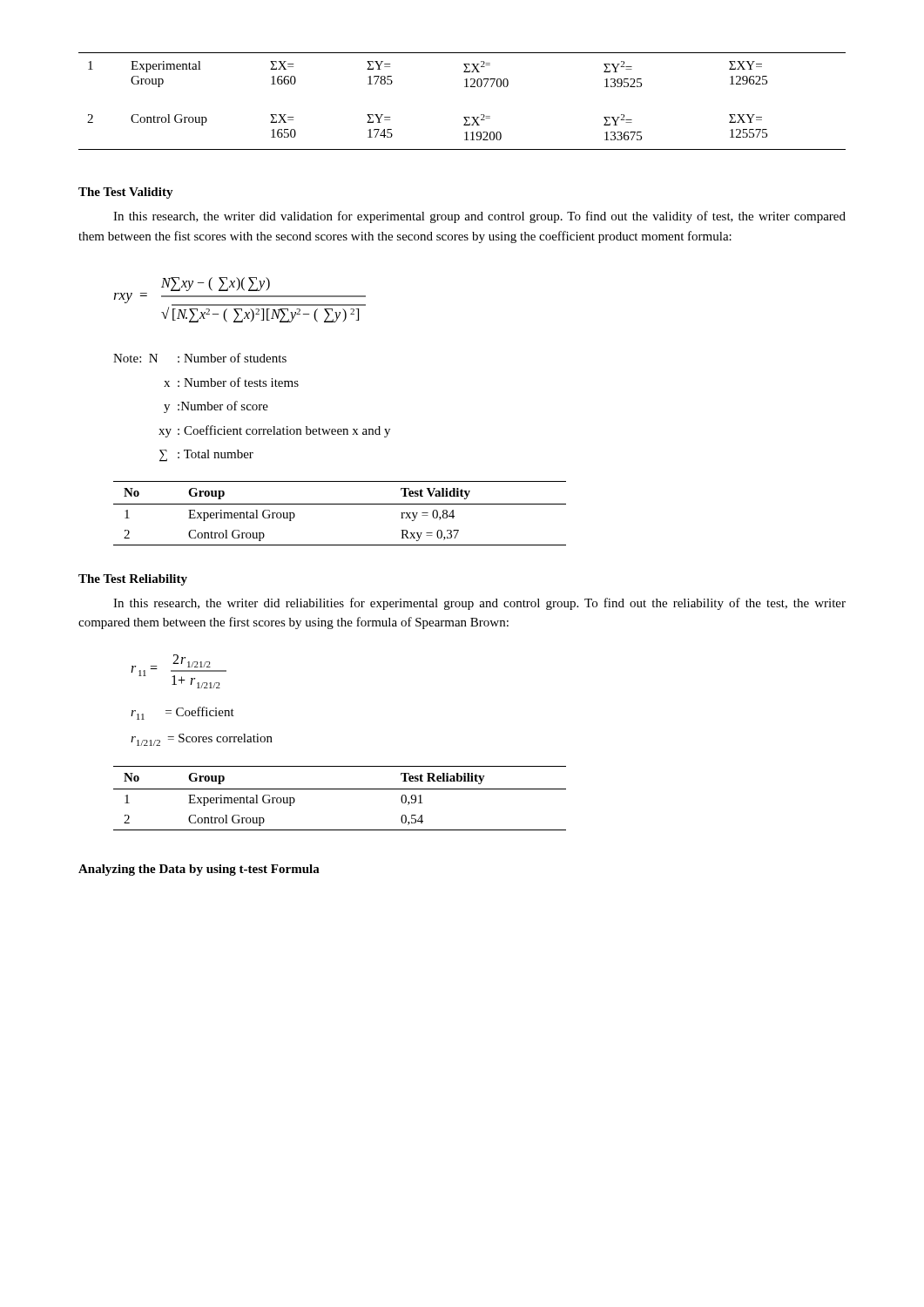Click on the text starting "The Test Validity"
The image size is (924, 1307).
click(126, 192)
